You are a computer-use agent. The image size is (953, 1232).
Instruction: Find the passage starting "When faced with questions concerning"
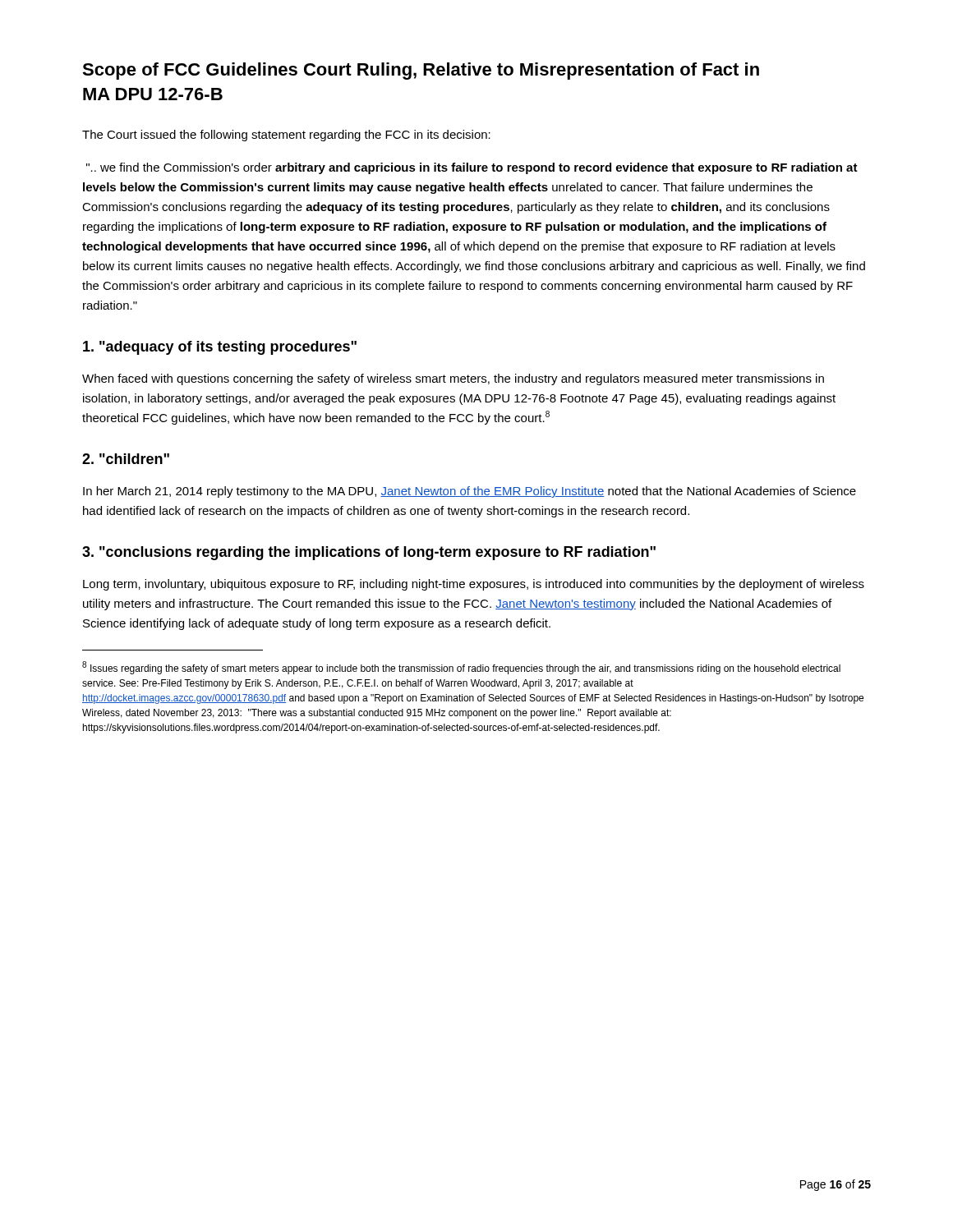[x=459, y=398]
